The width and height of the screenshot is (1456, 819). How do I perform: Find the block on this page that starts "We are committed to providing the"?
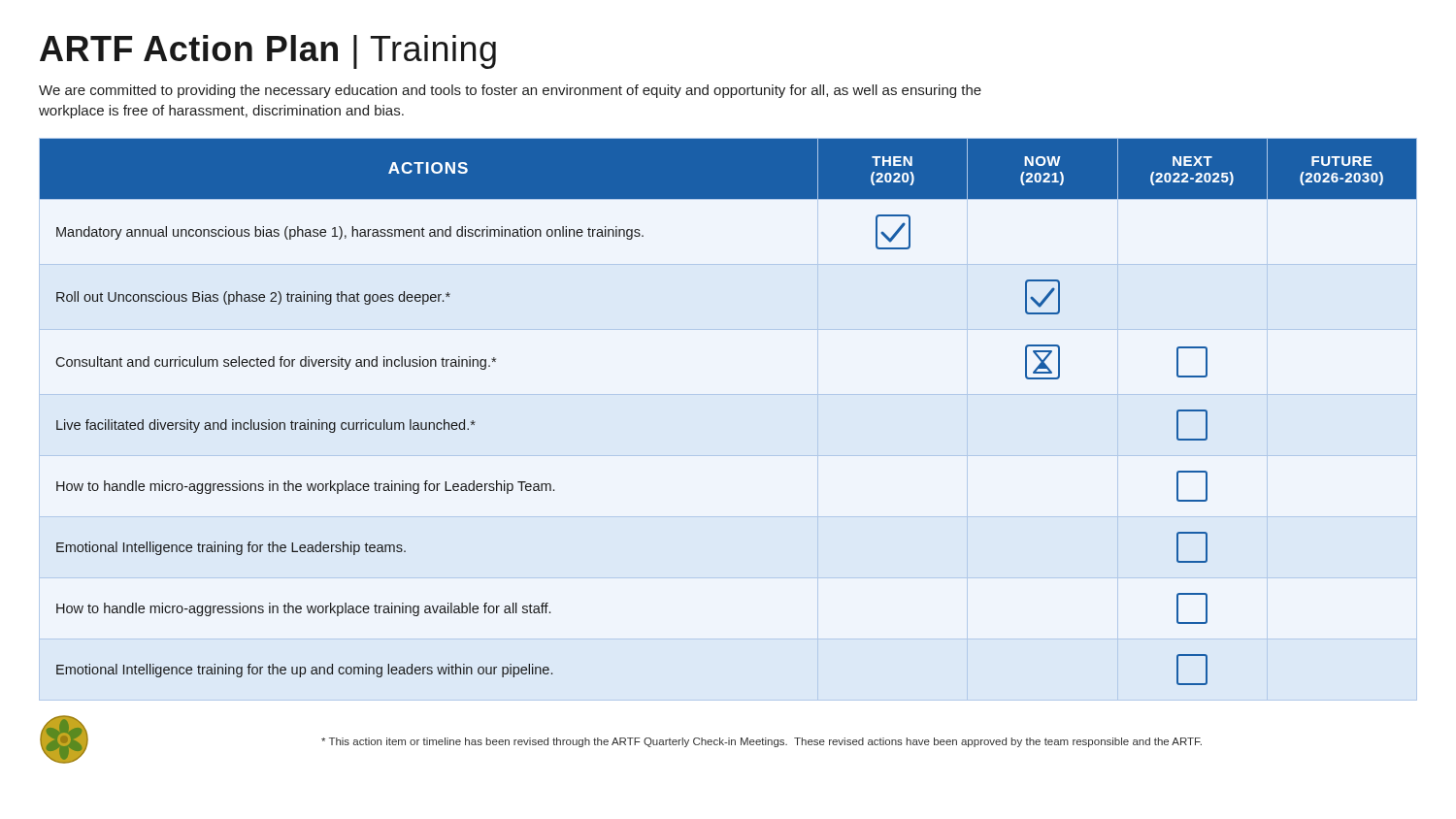(x=510, y=100)
